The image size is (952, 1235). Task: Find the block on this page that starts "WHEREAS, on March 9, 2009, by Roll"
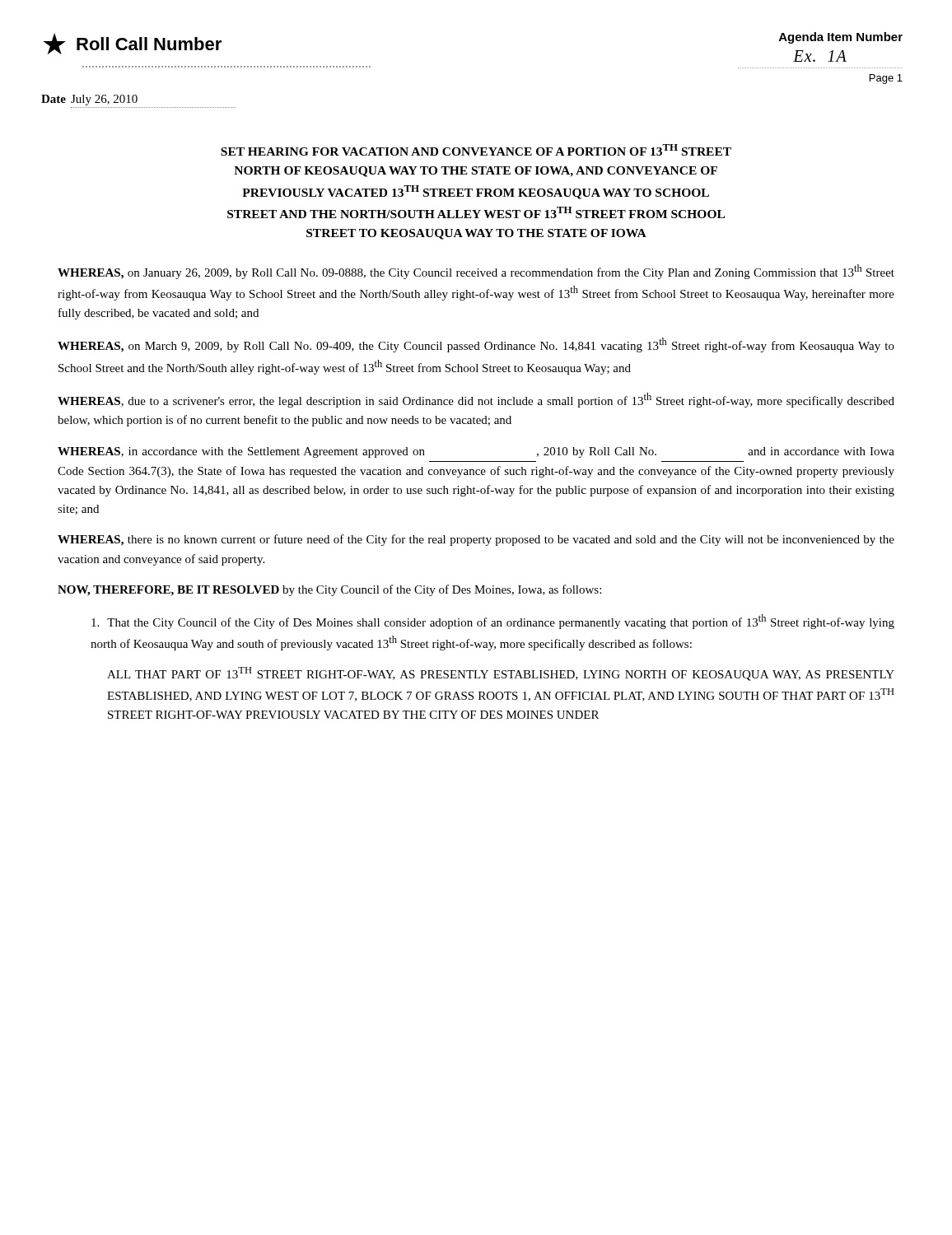(x=476, y=355)
